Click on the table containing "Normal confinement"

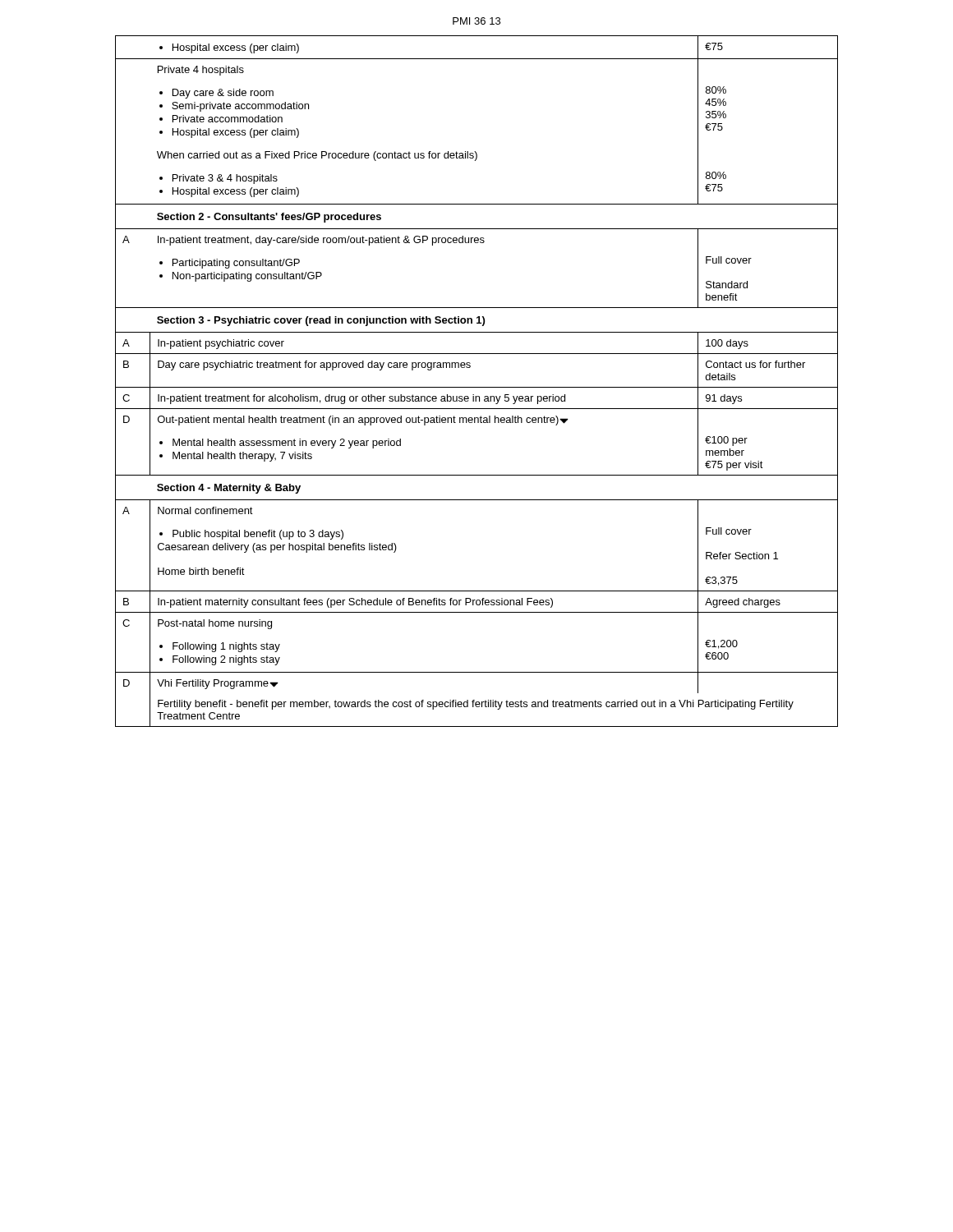point(476,381)
